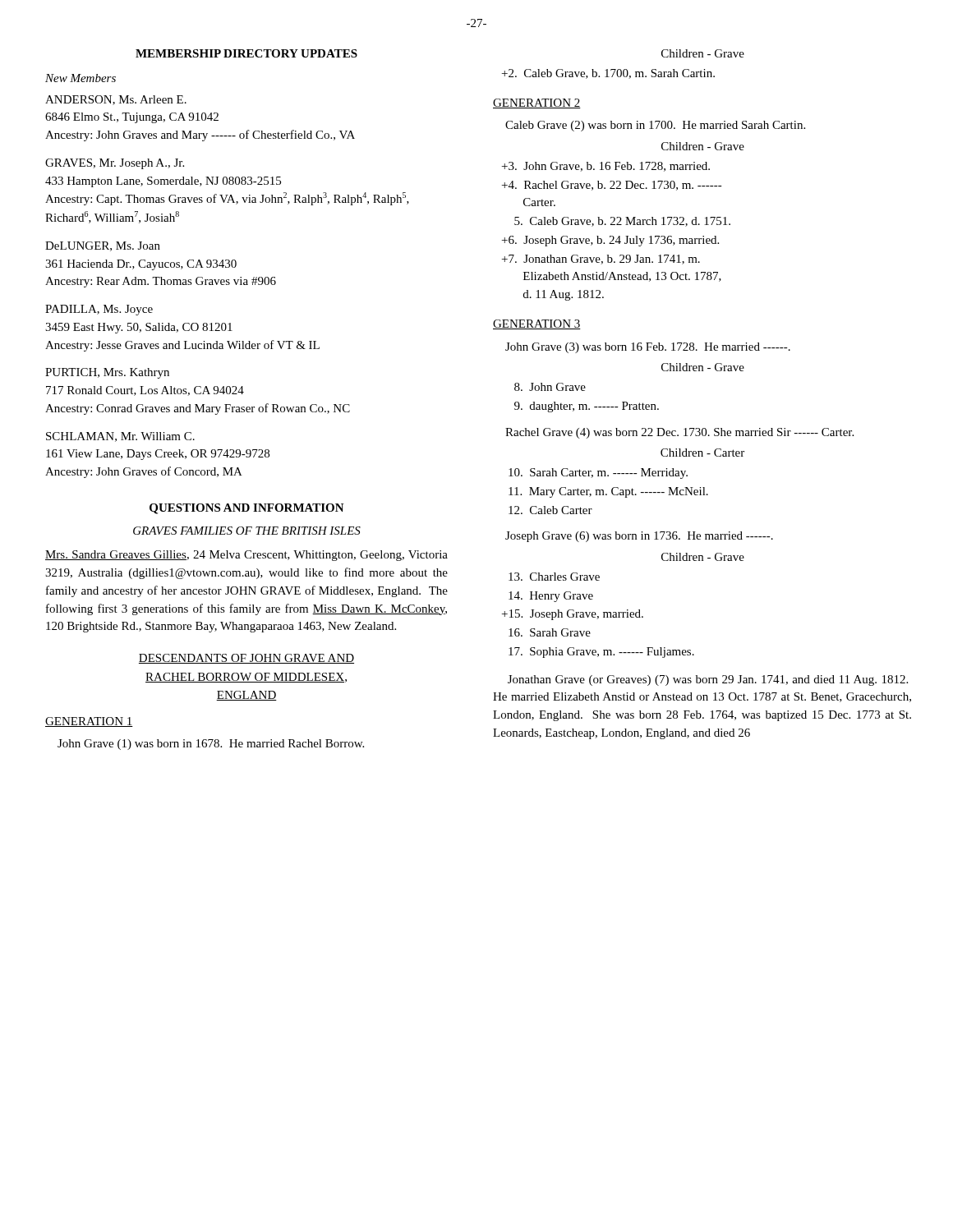Locate the block of text that opens with "Joseph Grave (6) was born in 1736."
Screen dimensions: 1232x953
[x=633, y=536]
